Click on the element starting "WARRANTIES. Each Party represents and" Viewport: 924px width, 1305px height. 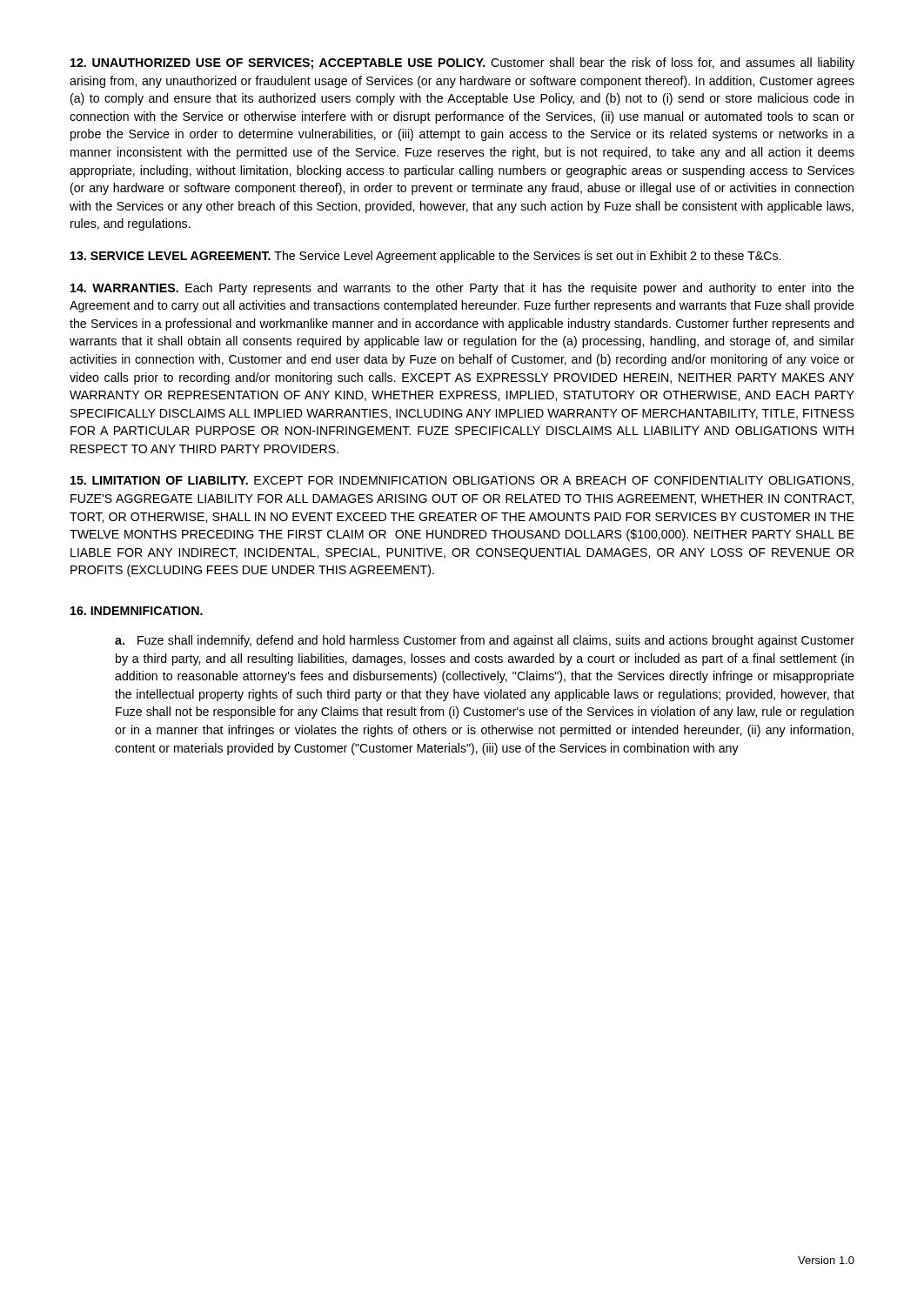pos(462,368)
